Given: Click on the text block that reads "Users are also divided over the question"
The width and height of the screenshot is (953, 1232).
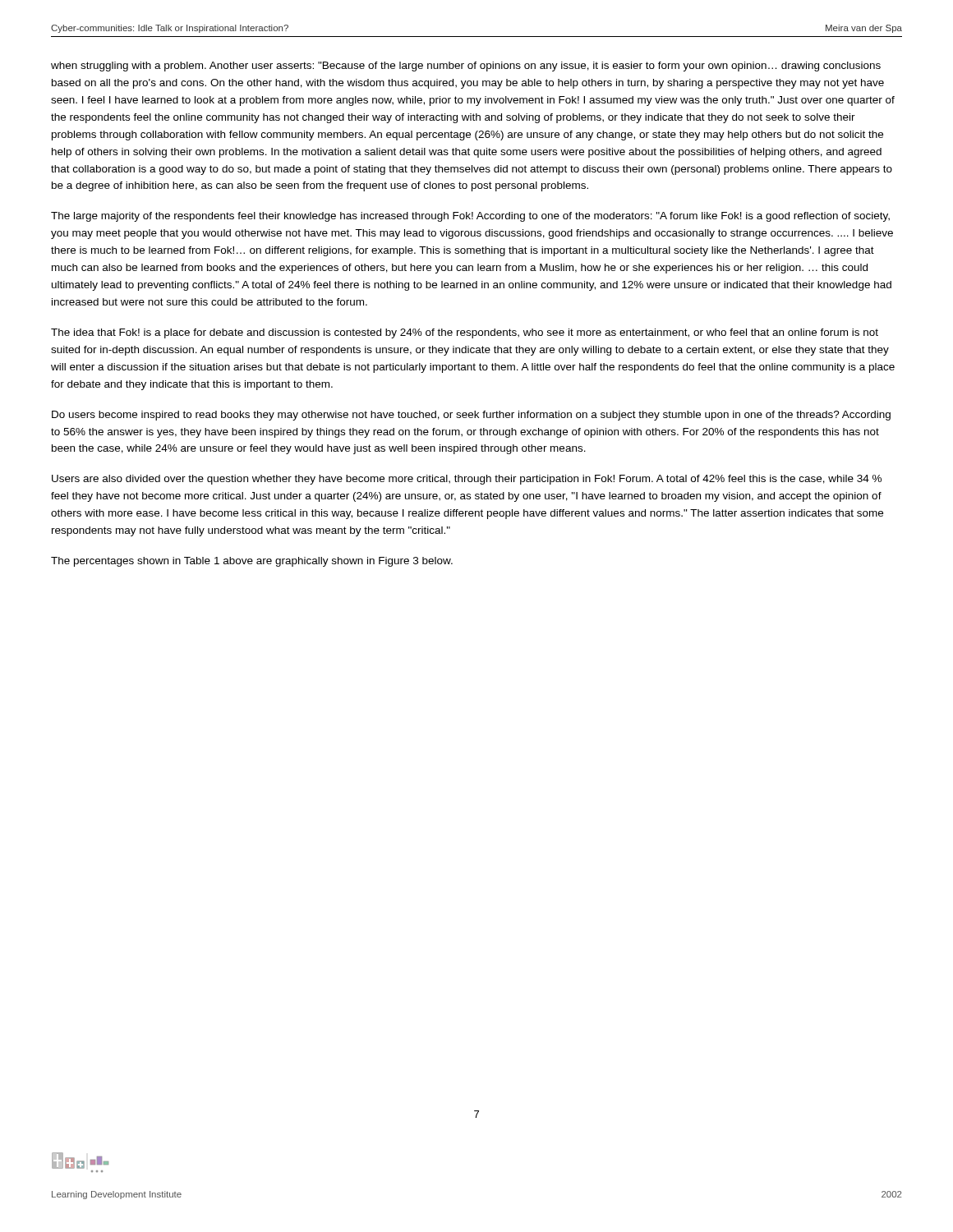Looking at the screenshot, I should [467, 505].
